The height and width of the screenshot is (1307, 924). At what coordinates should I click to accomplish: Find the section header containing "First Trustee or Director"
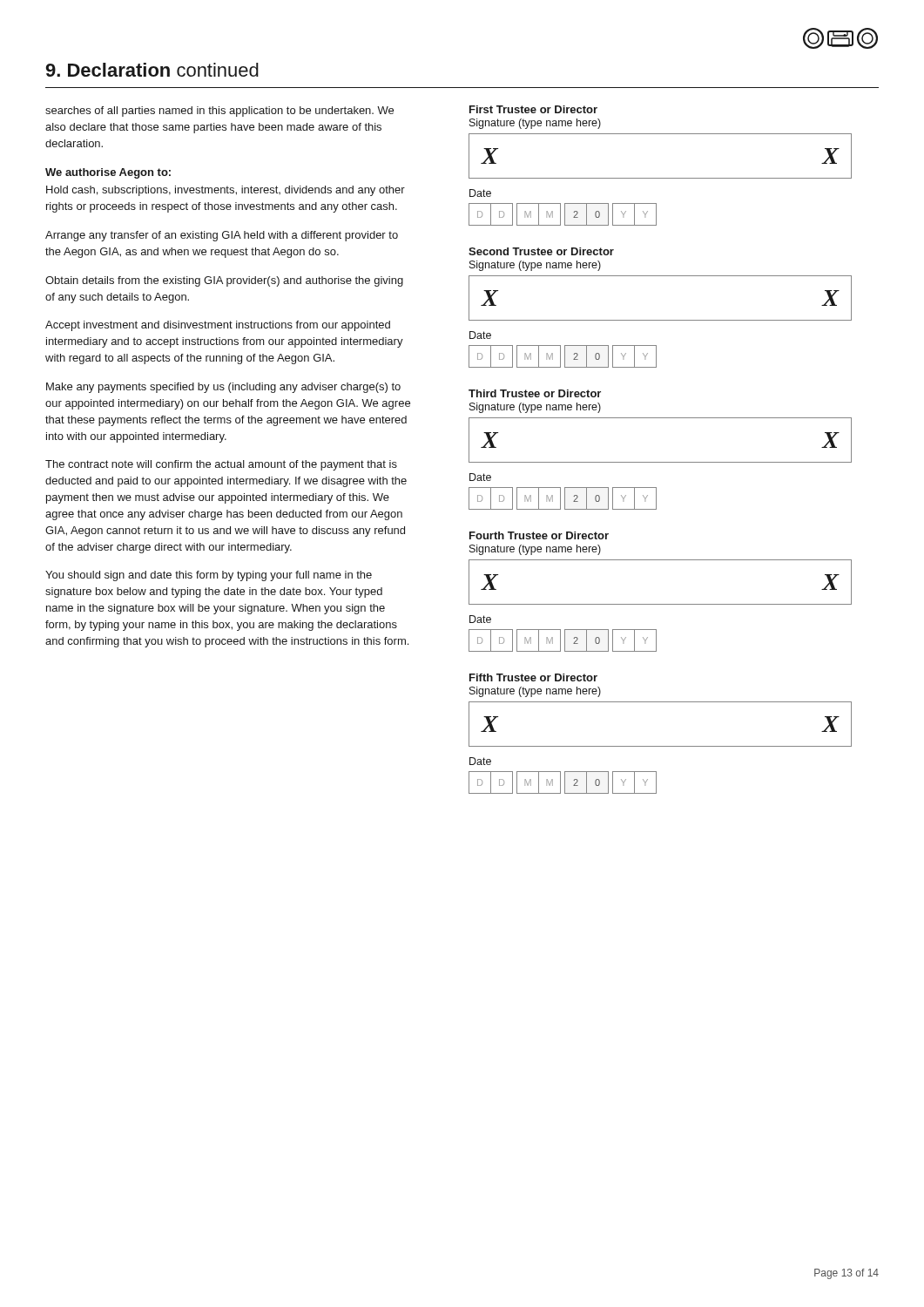[533, 109]
